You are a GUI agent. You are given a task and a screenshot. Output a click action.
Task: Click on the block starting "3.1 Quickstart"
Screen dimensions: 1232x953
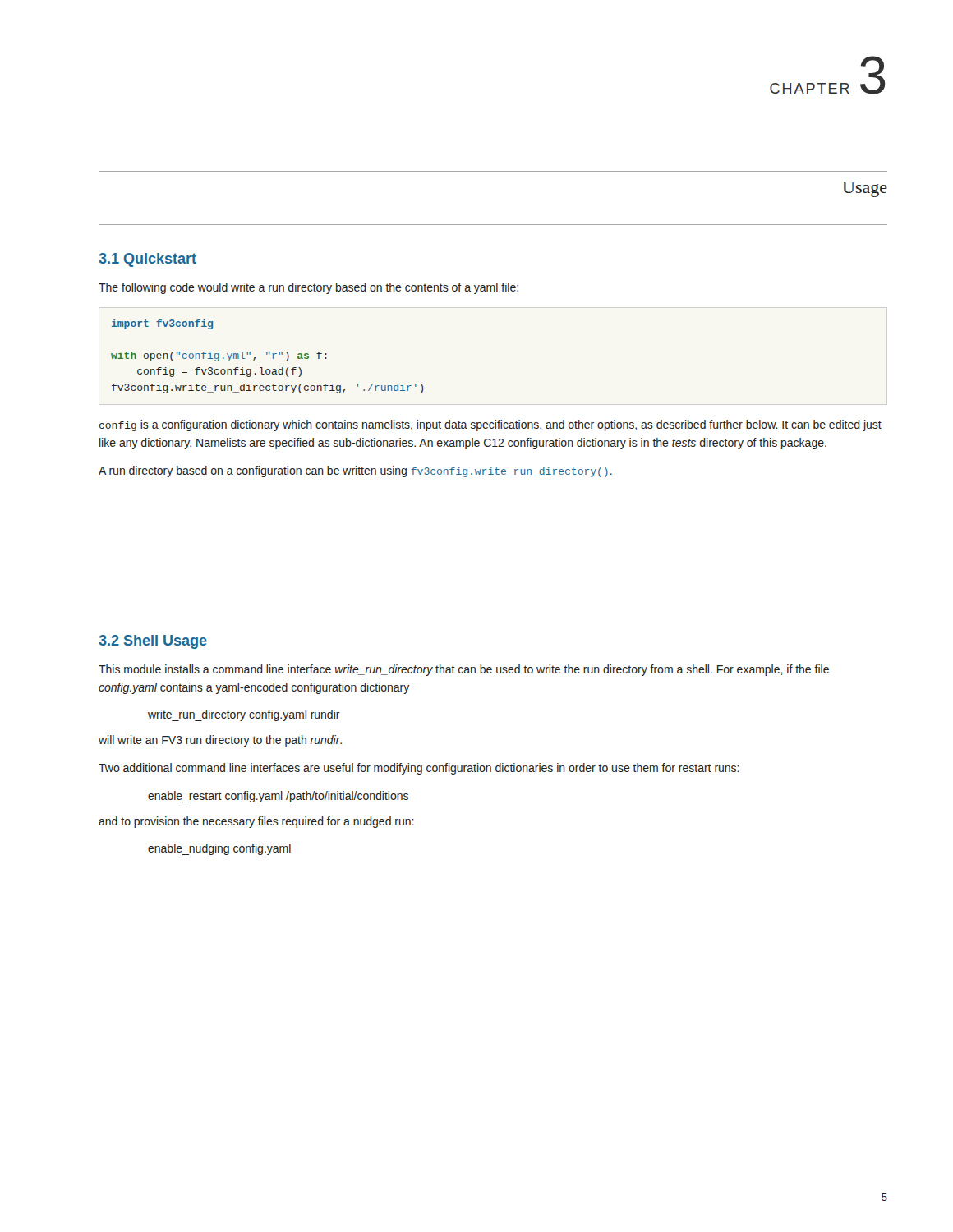147,259
